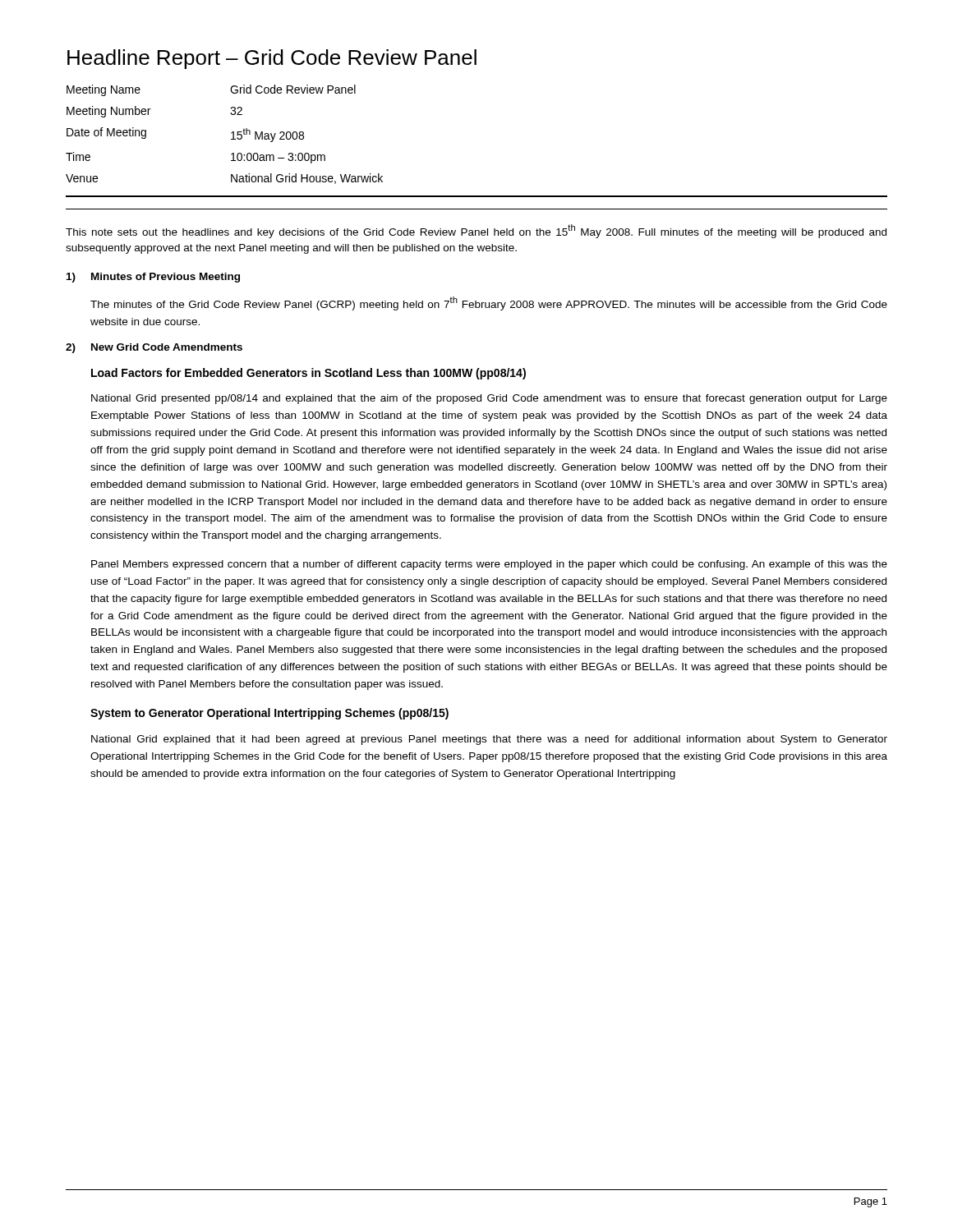
Task: Navigate to the element starting "Headline Report – Grid Code Review Panel"
Action: (x=476, y=58)
